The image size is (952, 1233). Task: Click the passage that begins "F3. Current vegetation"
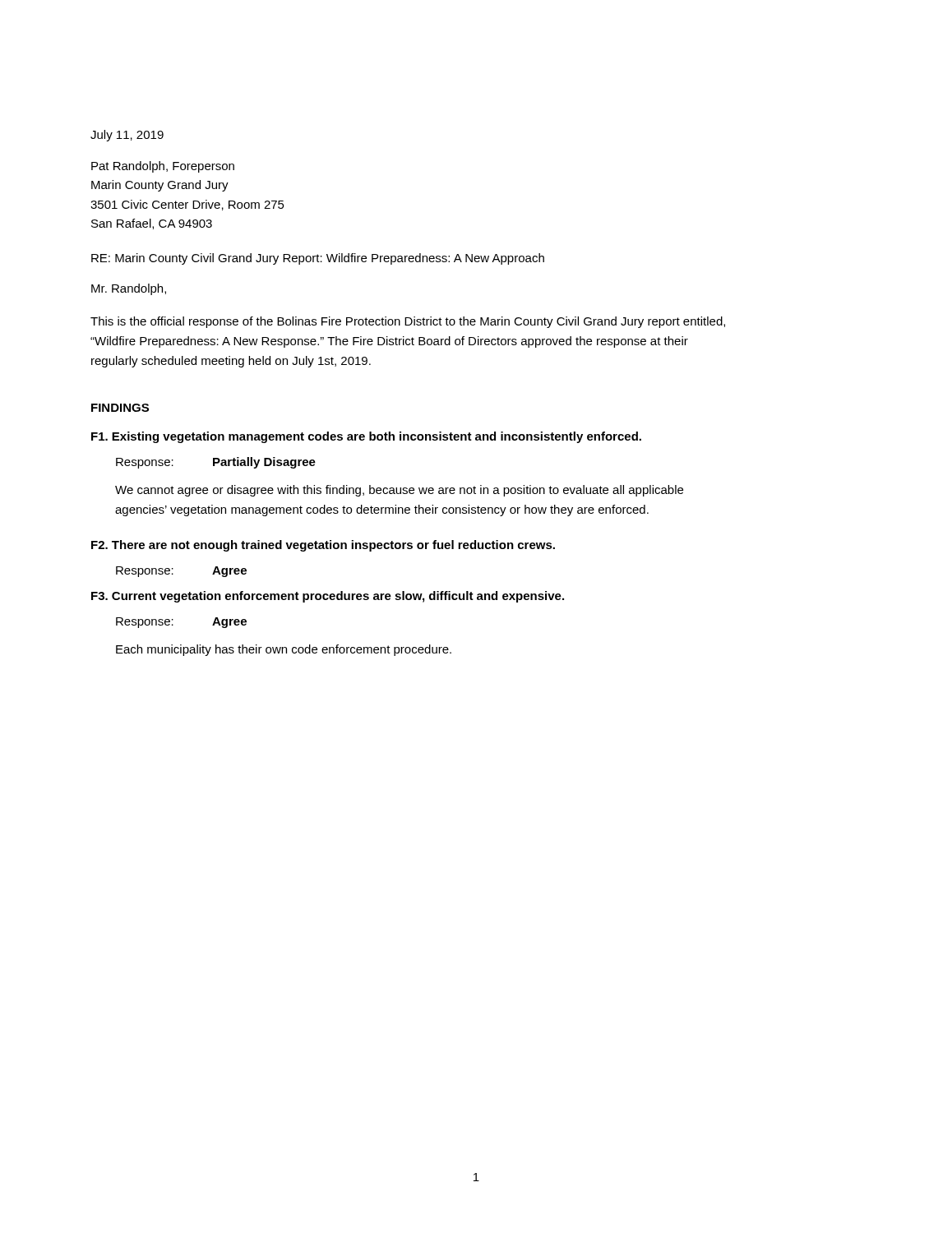(x=328, y=596)
